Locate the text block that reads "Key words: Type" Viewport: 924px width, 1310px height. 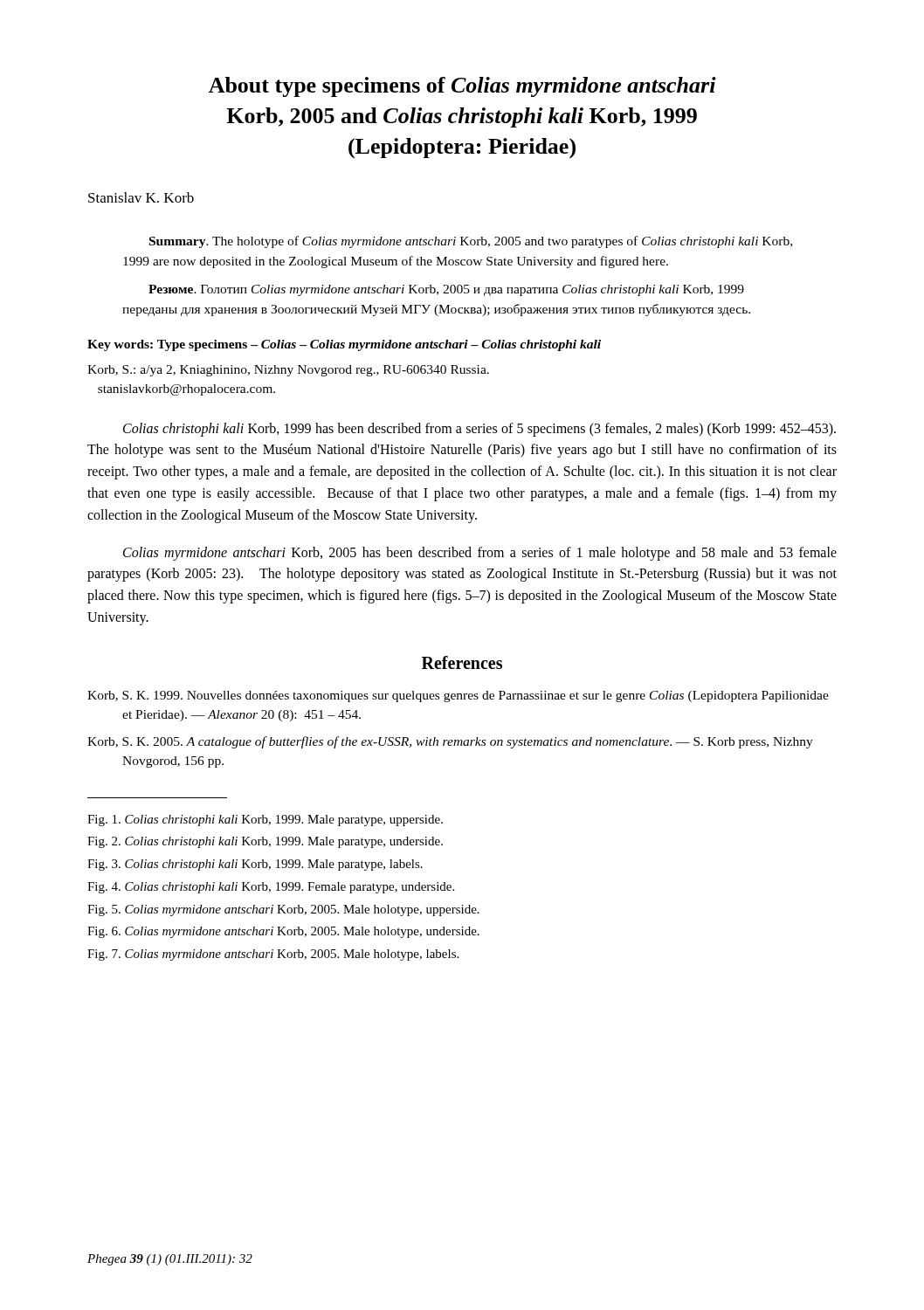tap(344, 344)
